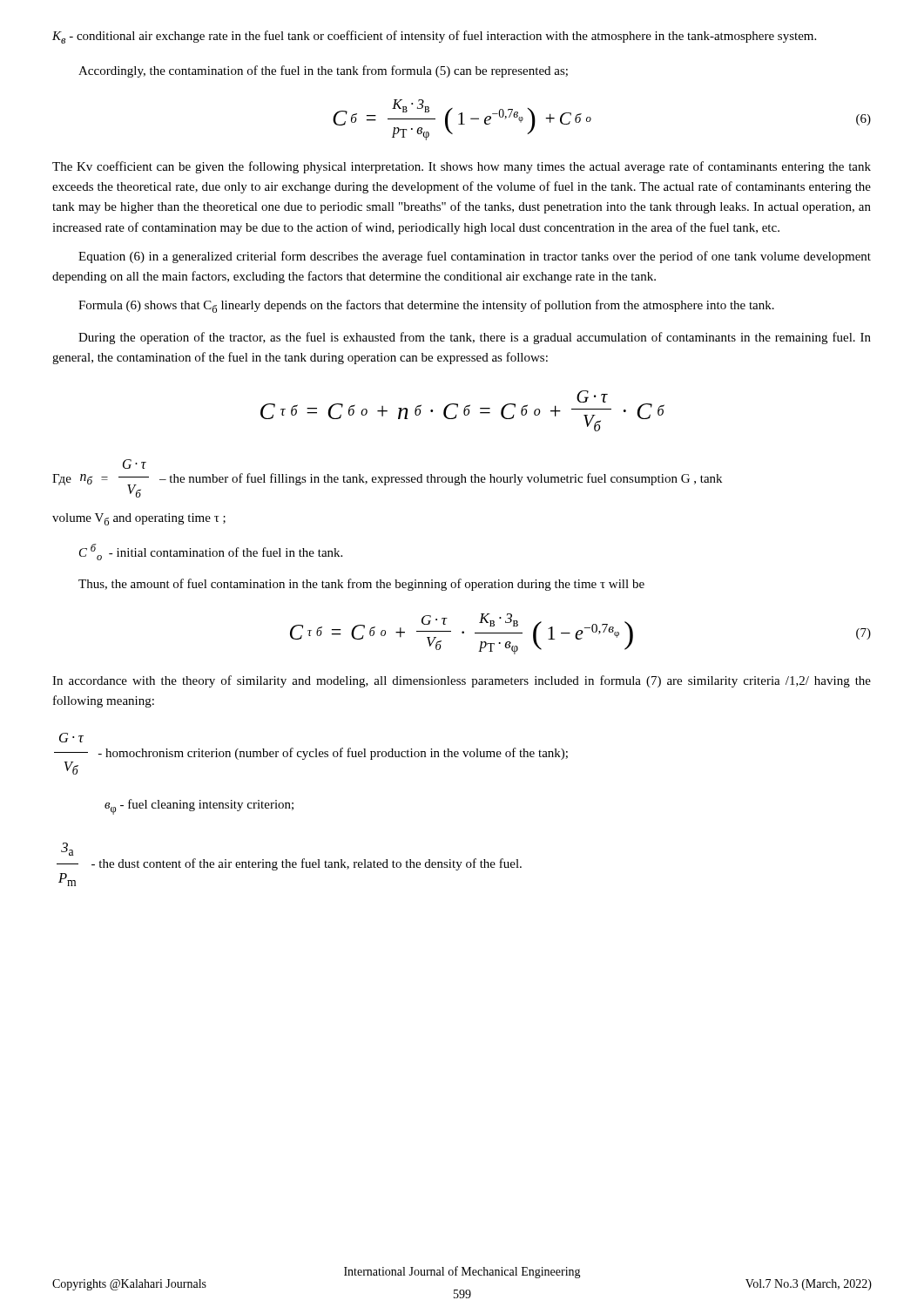The image size is (924, 1307).
Task: Point to the region starting "C б = Kв ·"
Action: click(462, 119)
